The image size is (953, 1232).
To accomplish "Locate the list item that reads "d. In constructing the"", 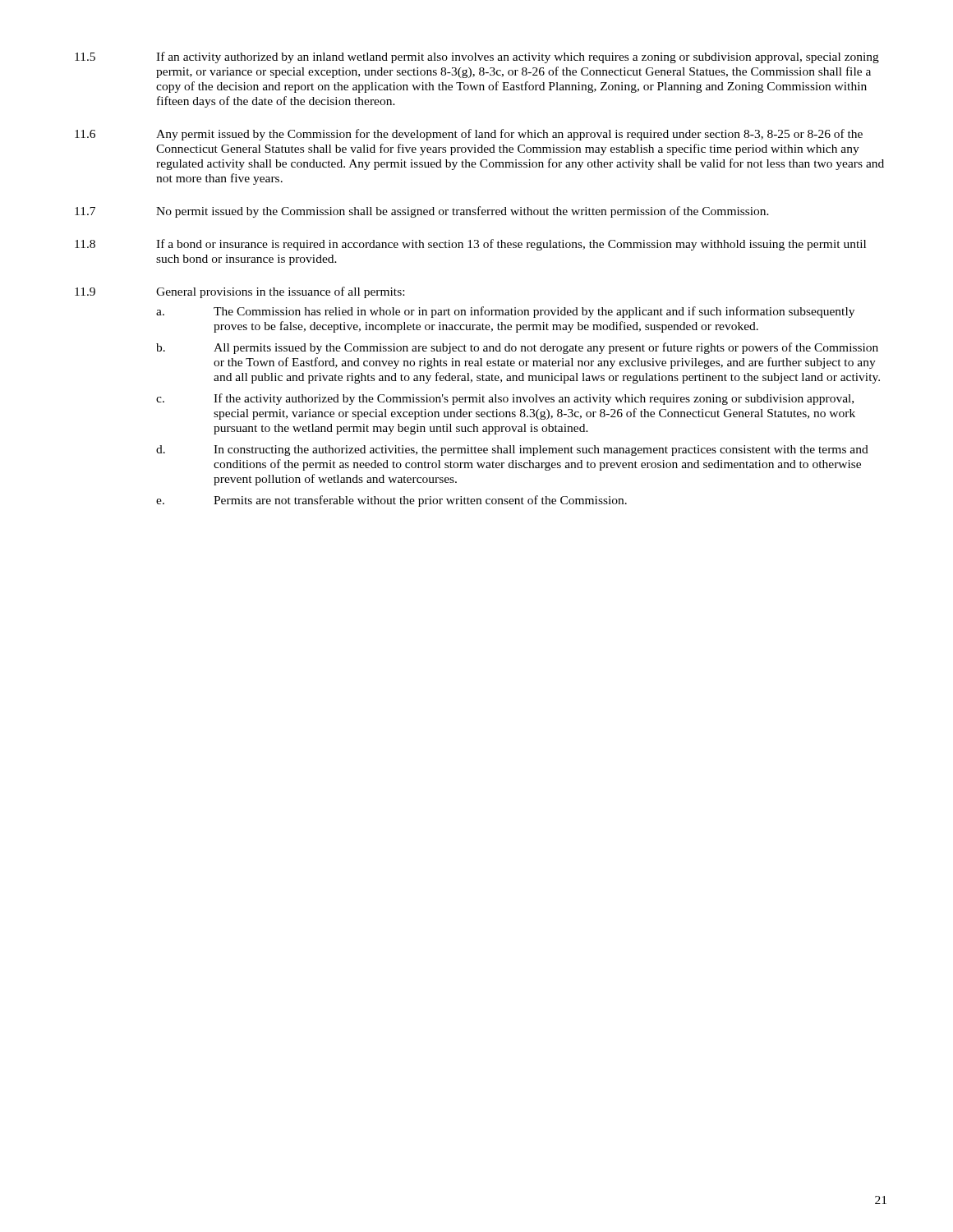I will click(x=522, y=464).
